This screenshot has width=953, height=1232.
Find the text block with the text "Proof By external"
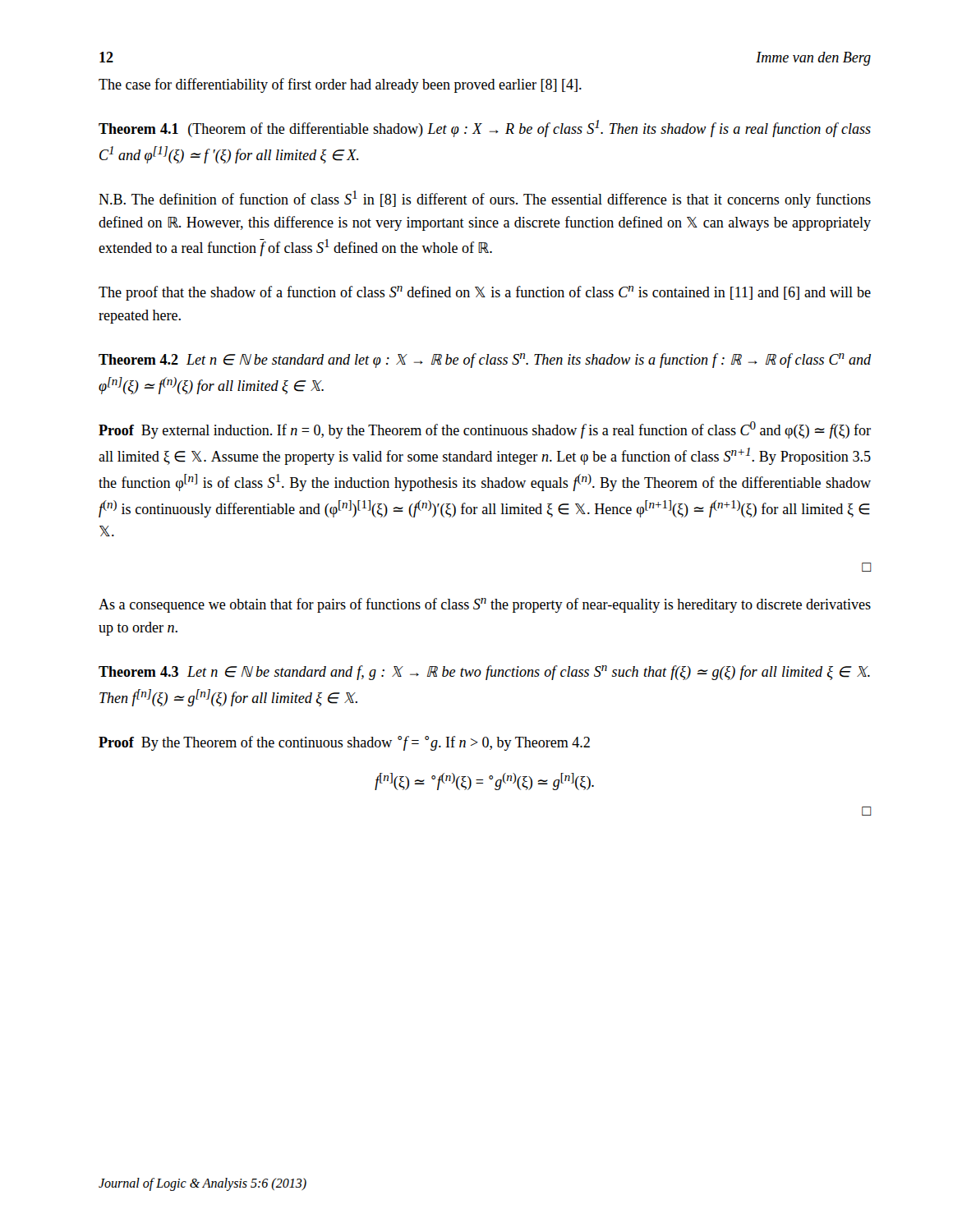(x=485, y=479)
